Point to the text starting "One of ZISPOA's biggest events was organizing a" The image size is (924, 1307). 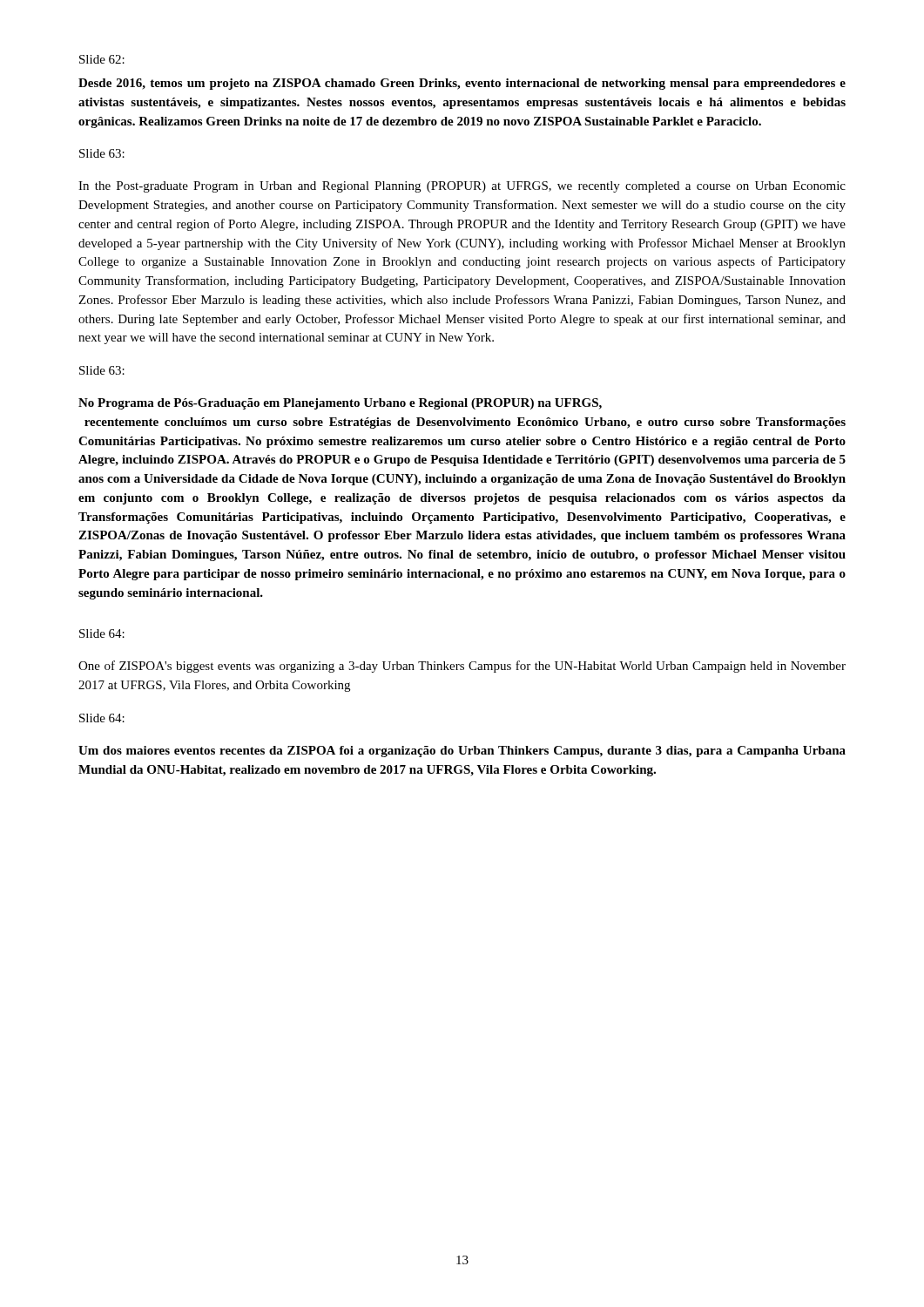[x=462, y=675]
